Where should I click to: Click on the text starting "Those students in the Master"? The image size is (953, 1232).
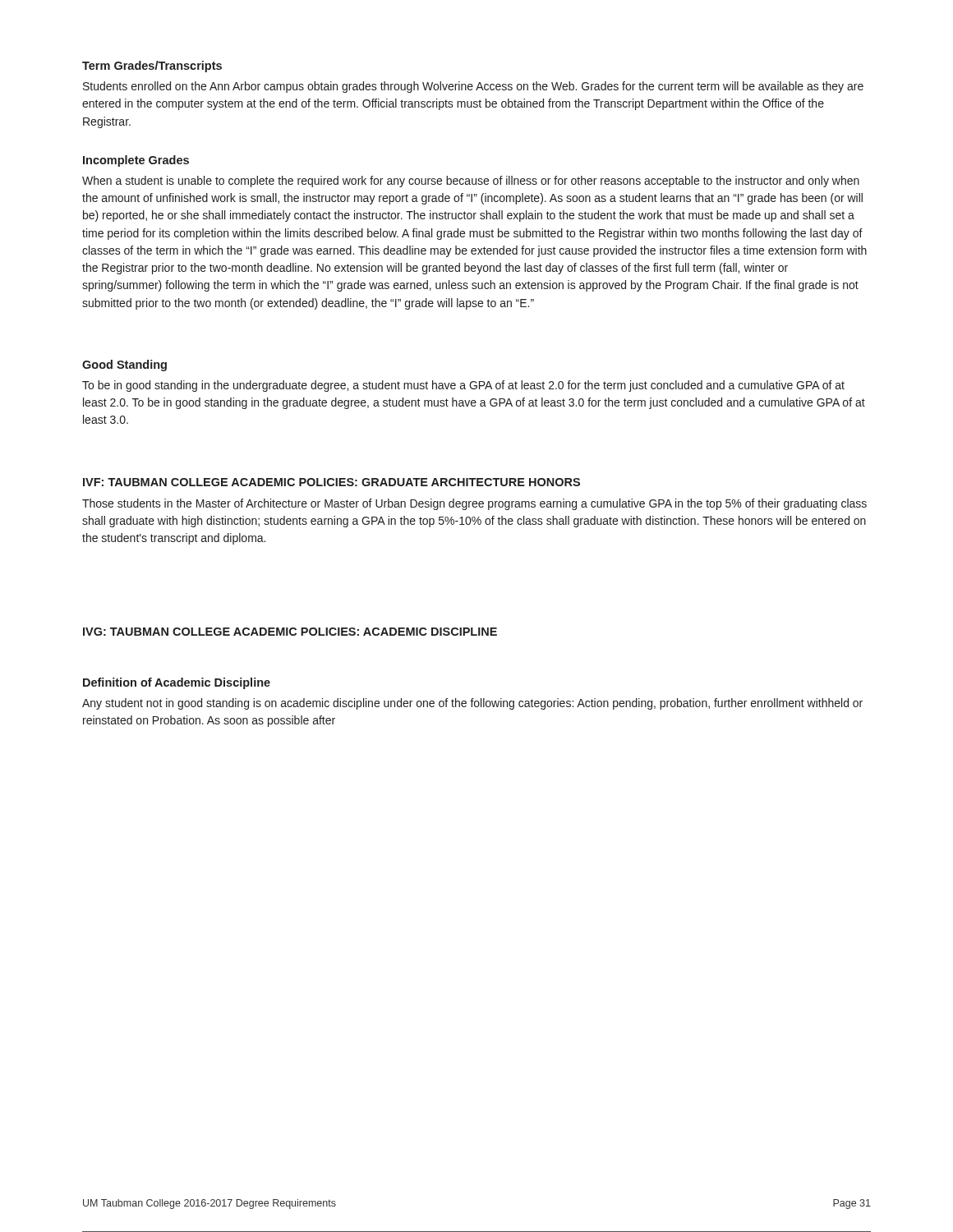click(475, 521)
